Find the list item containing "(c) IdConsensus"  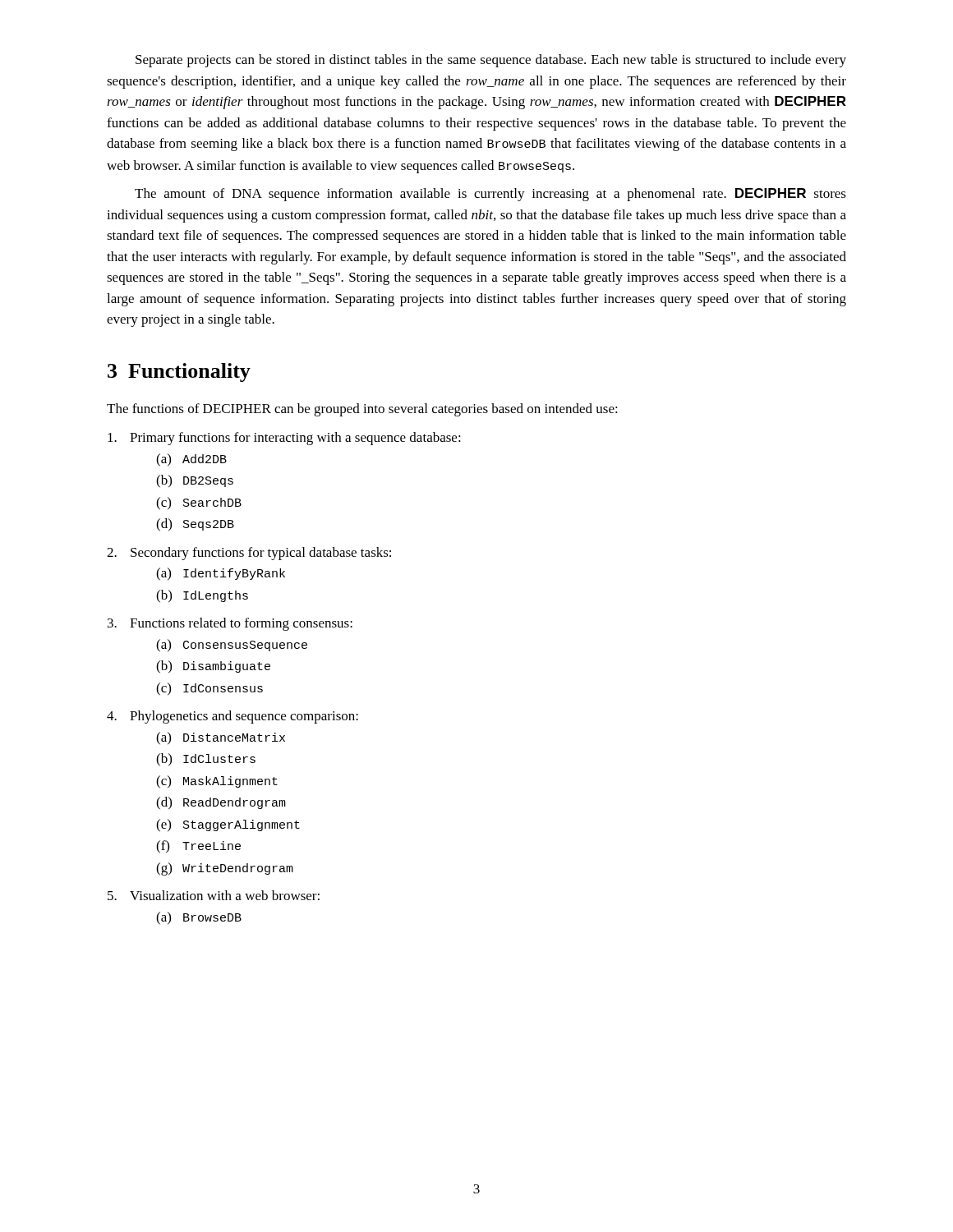(x=209, y=689)
